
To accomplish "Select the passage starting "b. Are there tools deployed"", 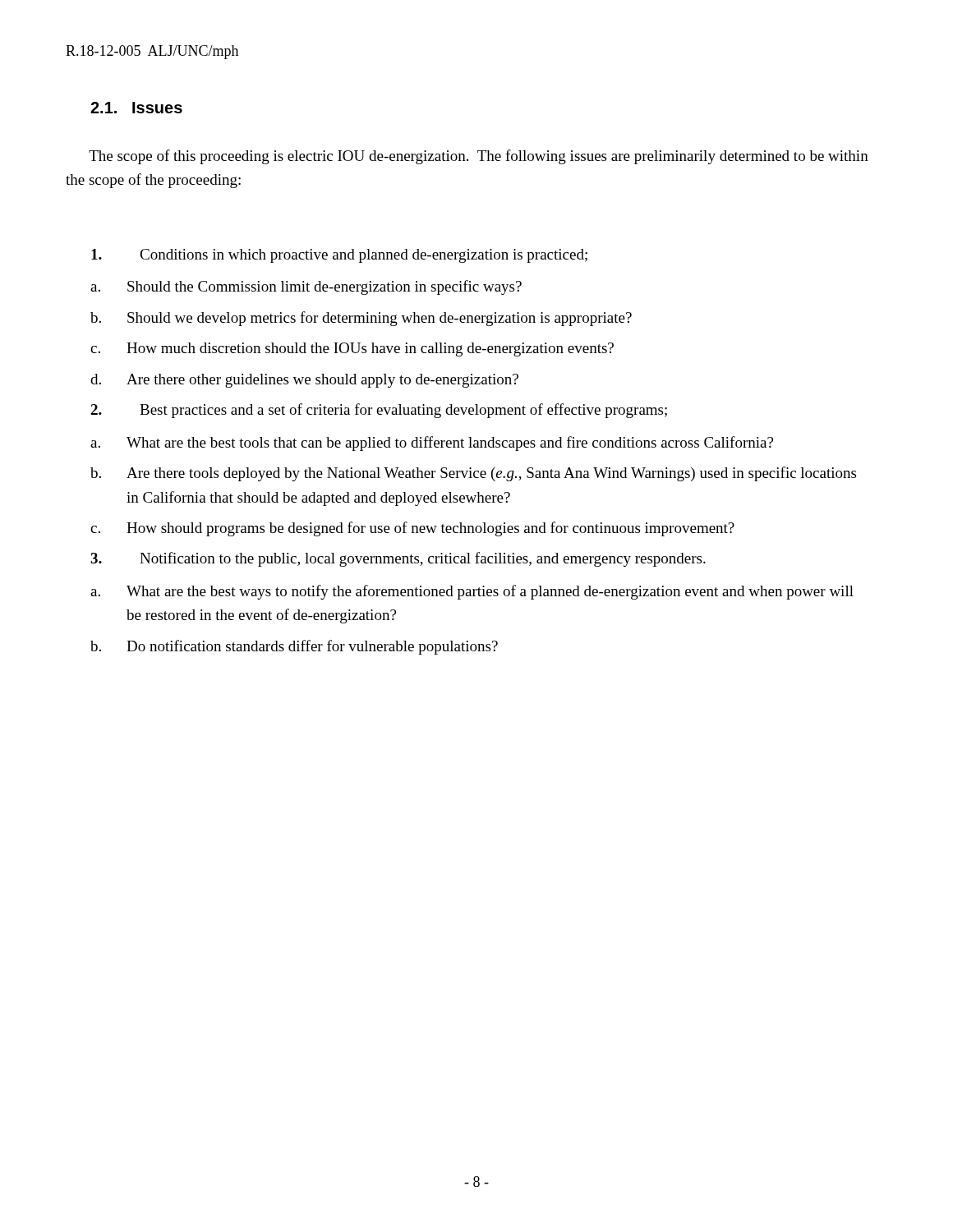I will (481, 485).
